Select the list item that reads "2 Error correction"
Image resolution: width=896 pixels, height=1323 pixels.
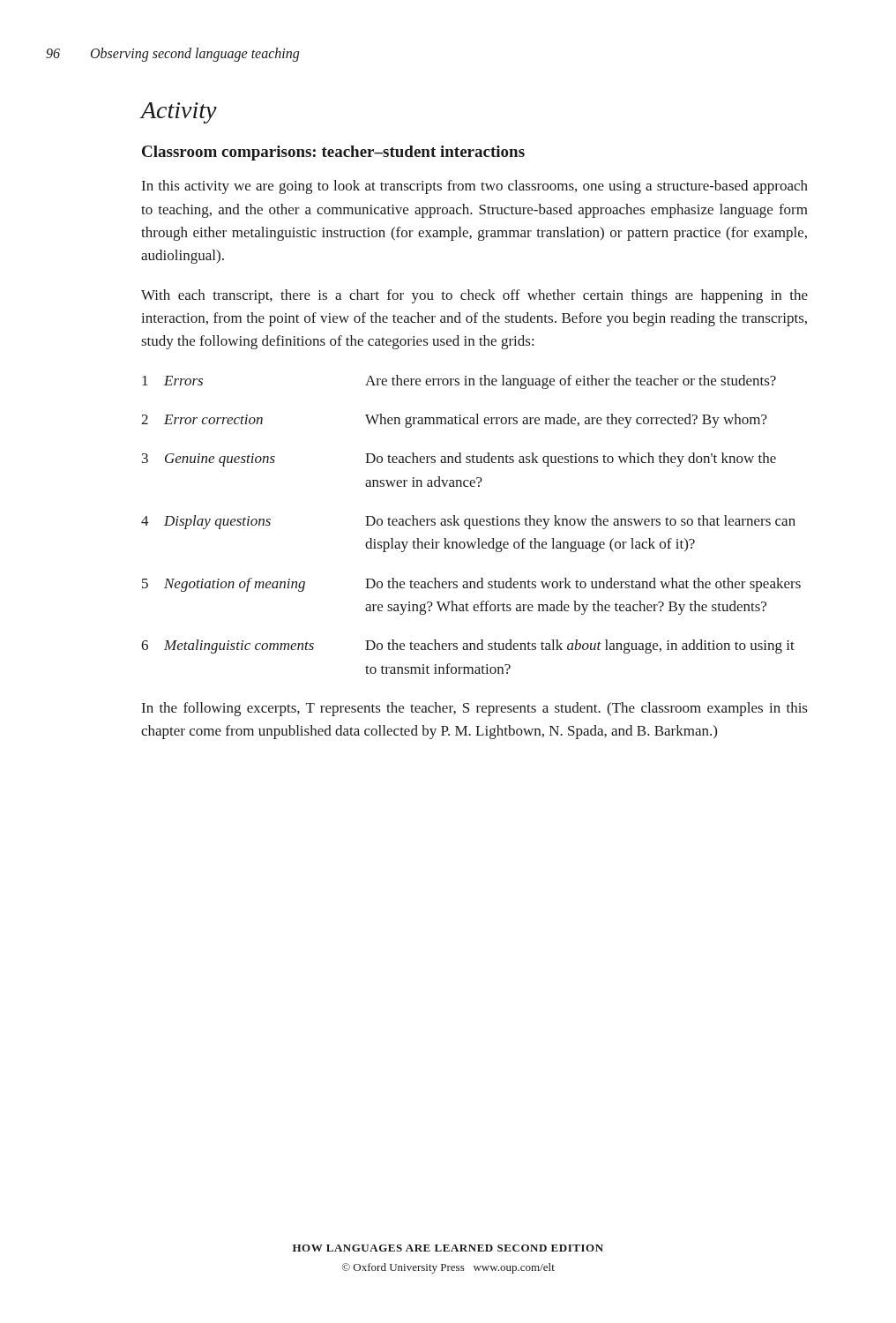(474, 420)
